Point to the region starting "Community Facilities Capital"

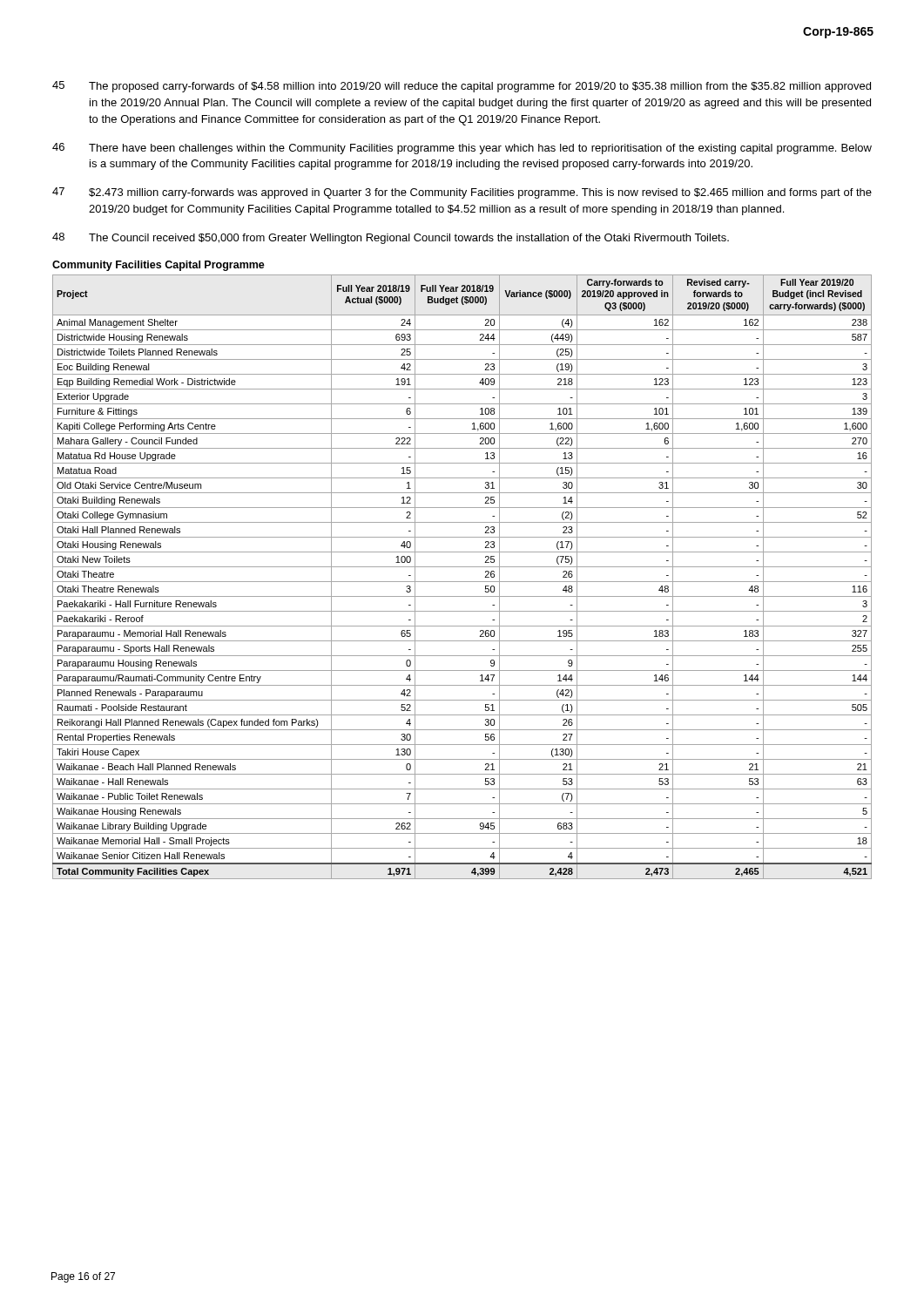158,265
